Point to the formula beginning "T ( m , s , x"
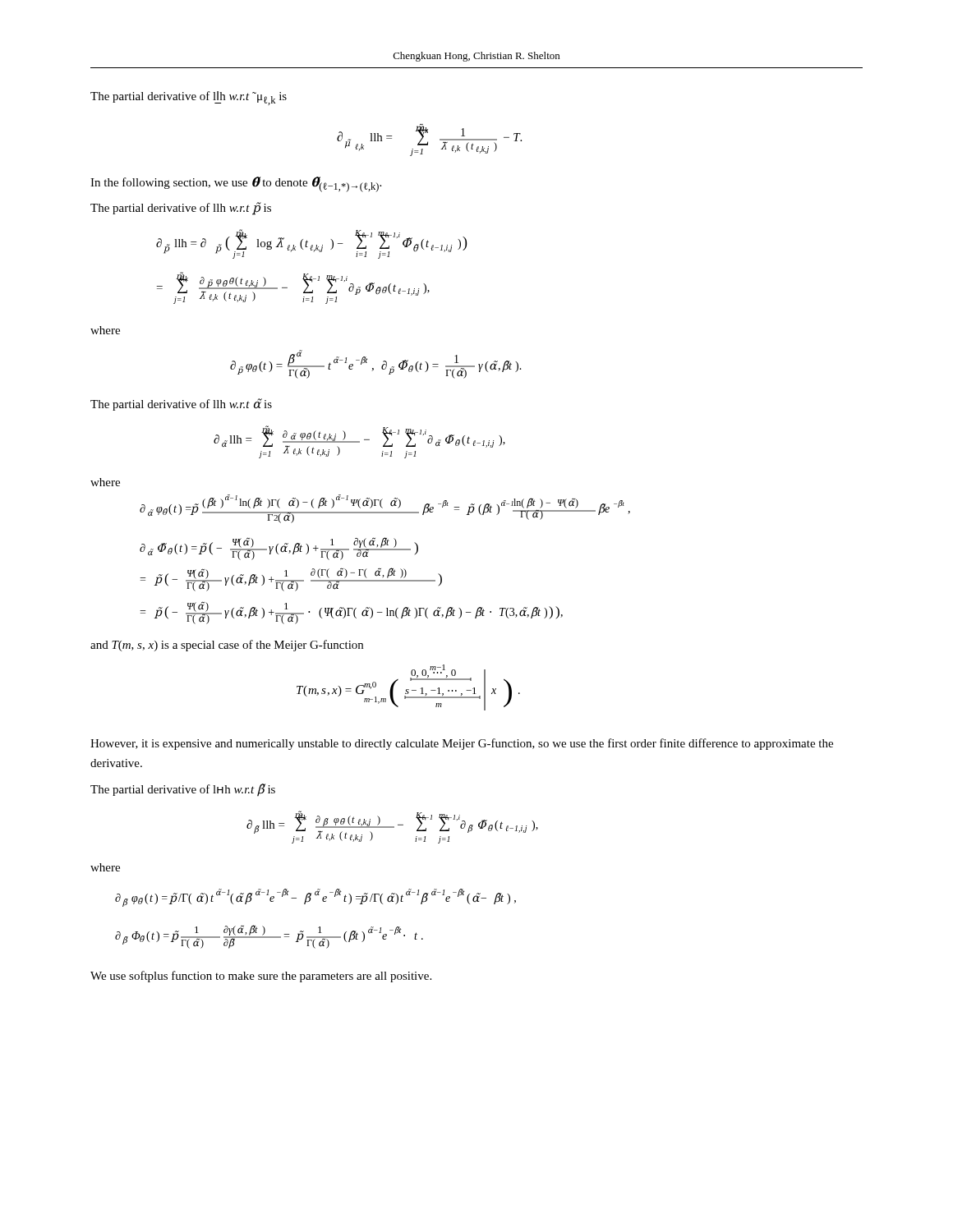Image resolution: width=953 pixels, height=1232 pixels. [x=476, y=692]
